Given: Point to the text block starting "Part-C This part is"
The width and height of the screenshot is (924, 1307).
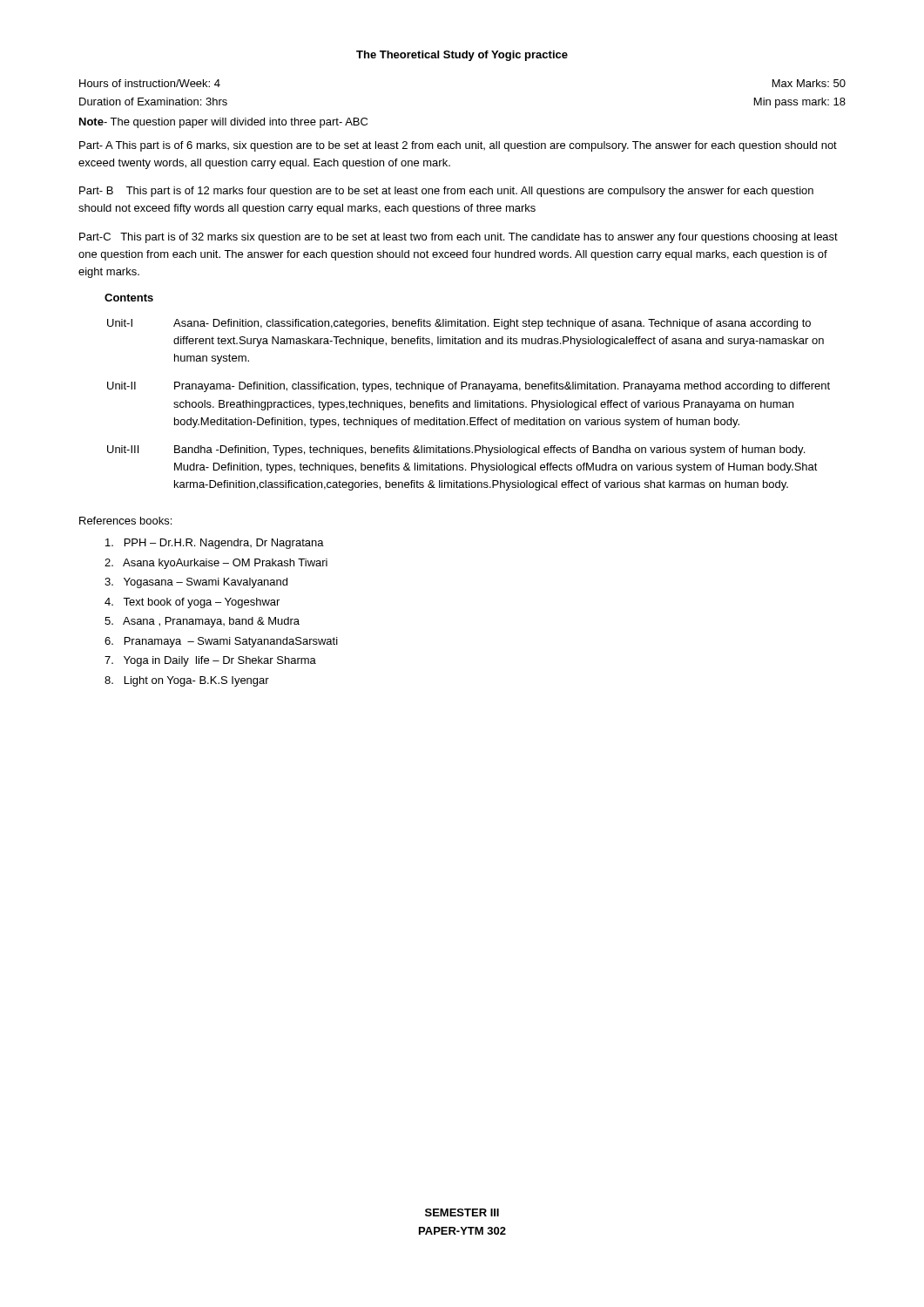Looking at the screenshot, I should point(458,254).
